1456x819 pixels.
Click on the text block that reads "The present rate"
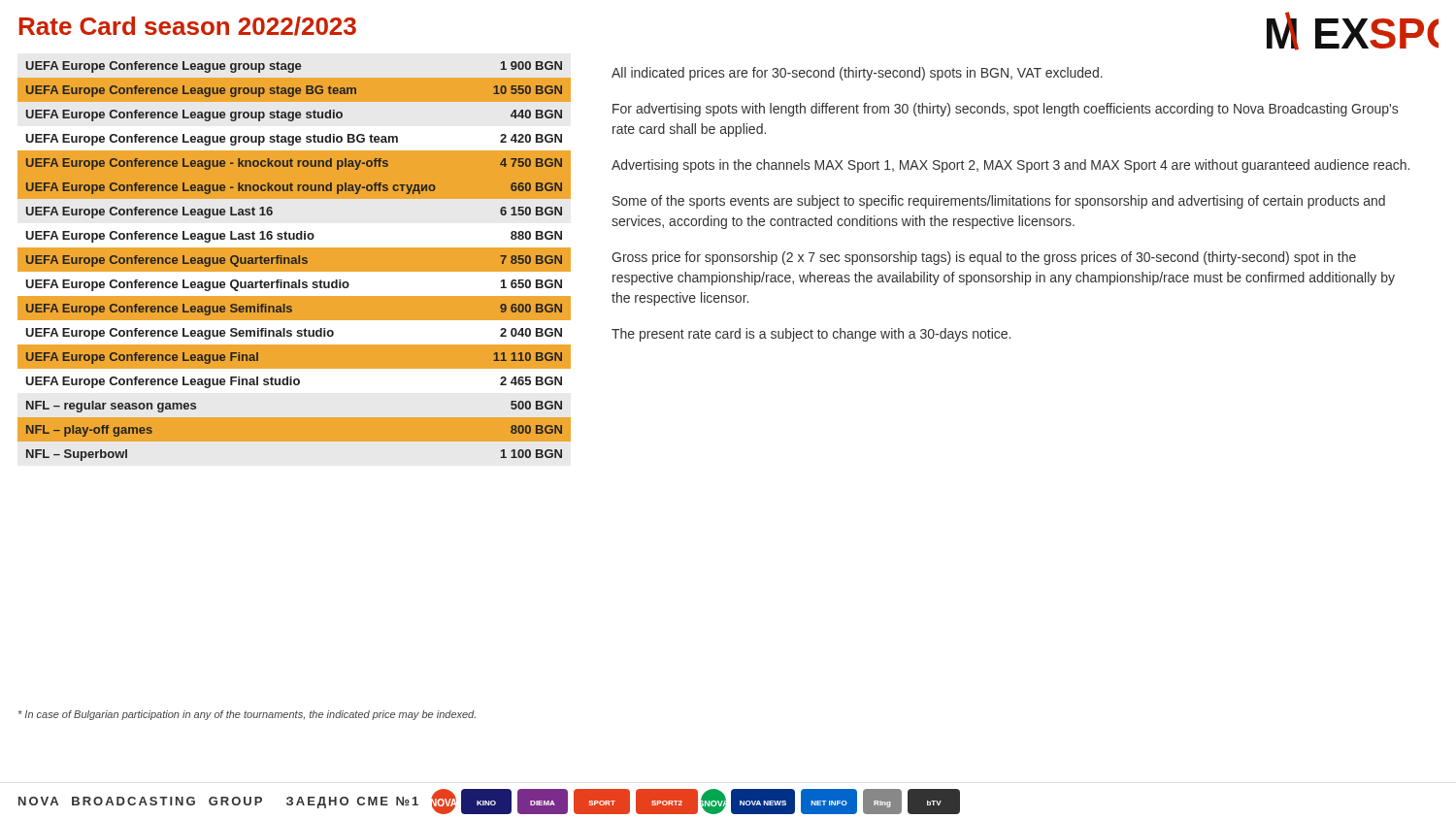[x=1014, y=334]
